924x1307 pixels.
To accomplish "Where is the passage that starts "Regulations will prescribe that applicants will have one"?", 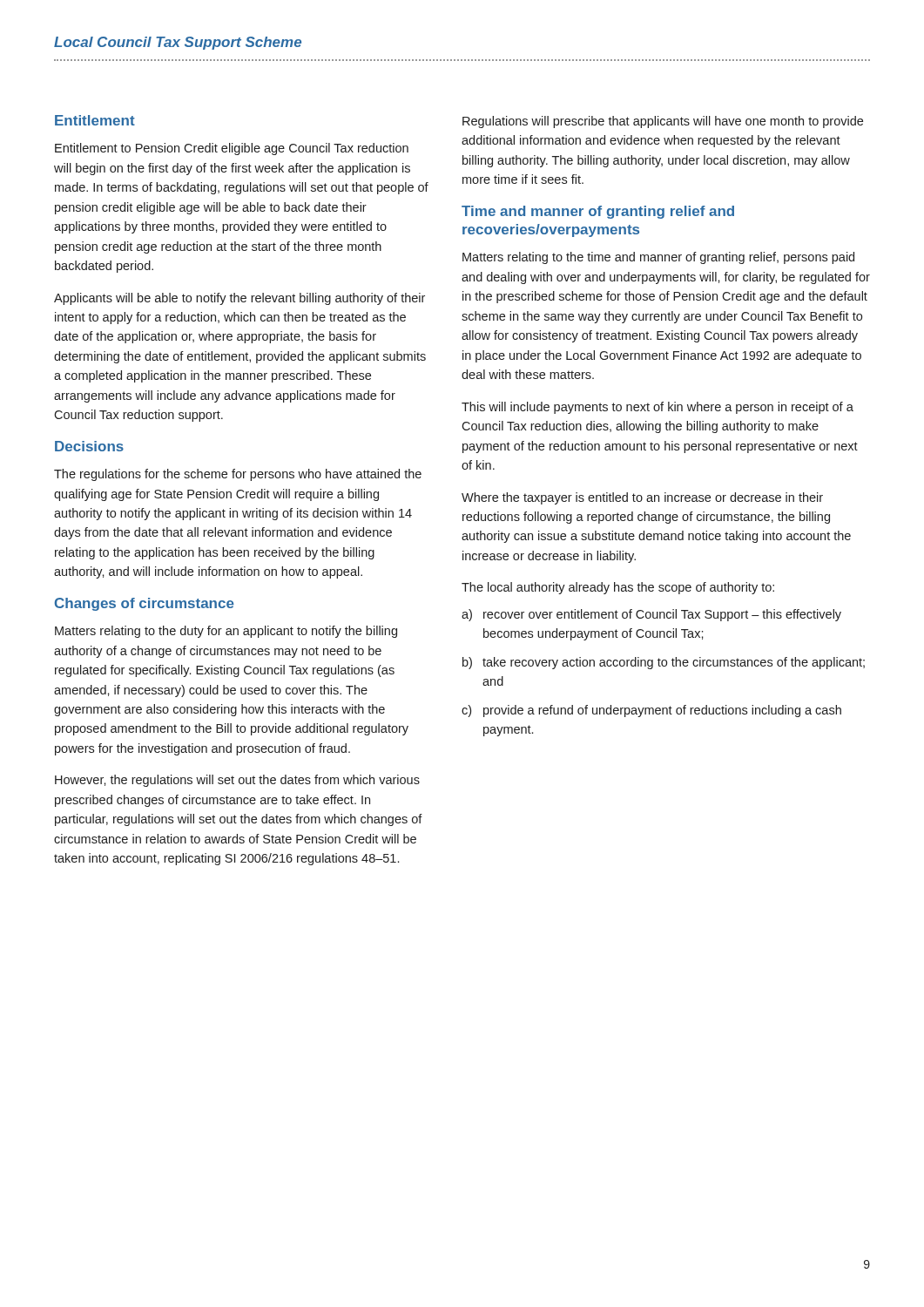I will (666, 151).
